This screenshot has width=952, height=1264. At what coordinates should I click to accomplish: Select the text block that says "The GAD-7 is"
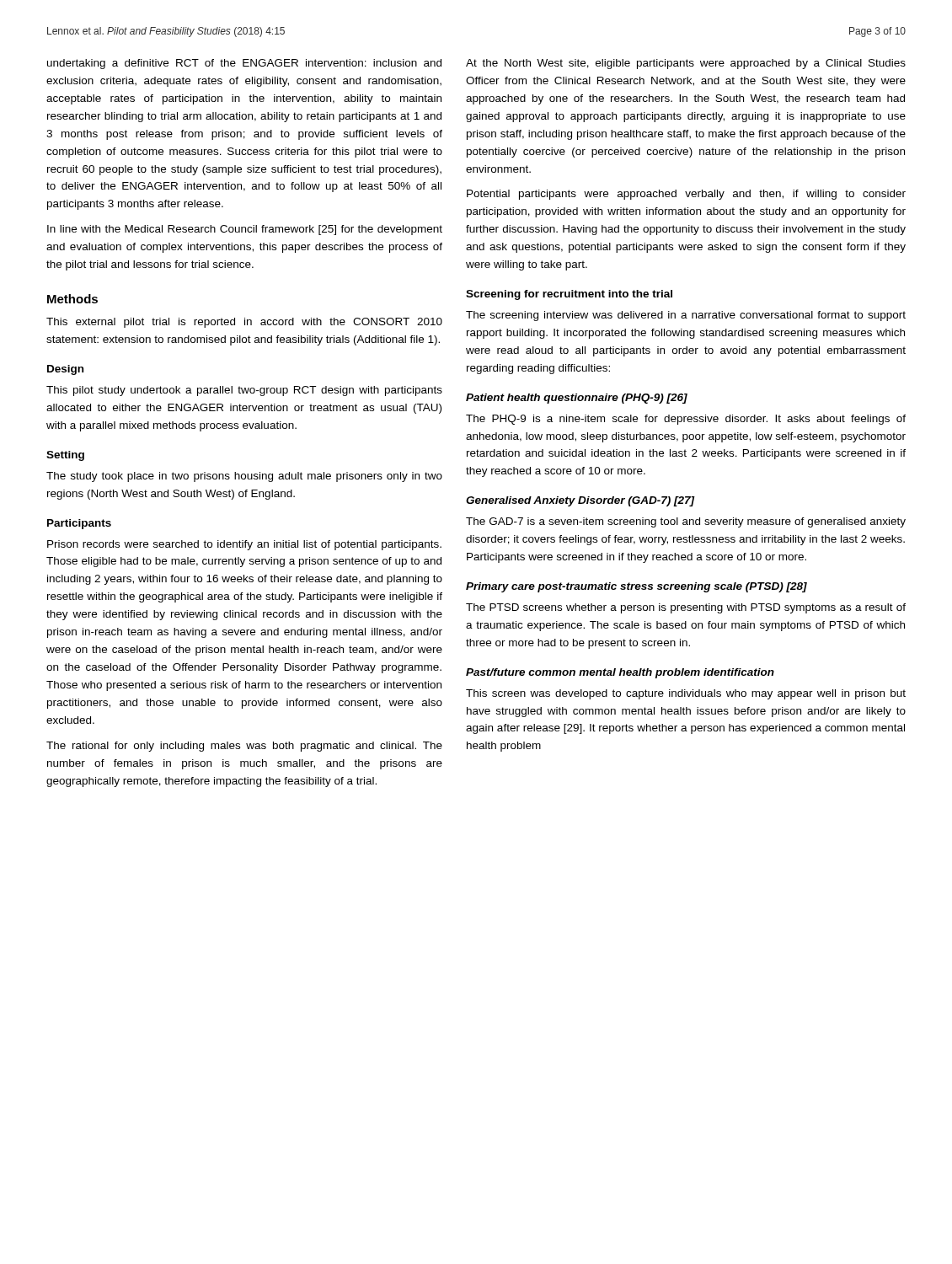click(686, 540)
